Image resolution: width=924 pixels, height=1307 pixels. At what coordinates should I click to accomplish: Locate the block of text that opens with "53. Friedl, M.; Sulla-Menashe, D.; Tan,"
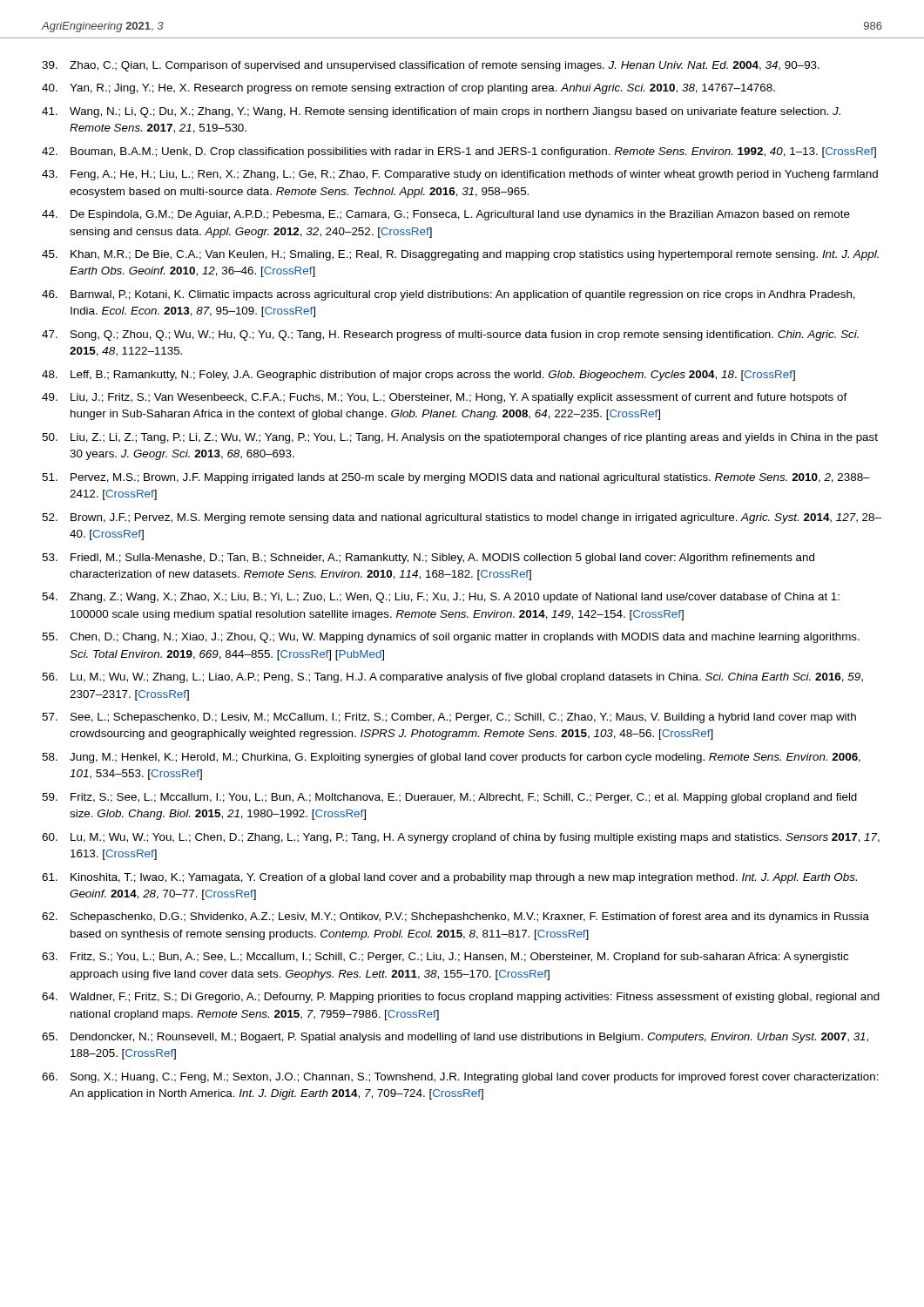[462, 565]
